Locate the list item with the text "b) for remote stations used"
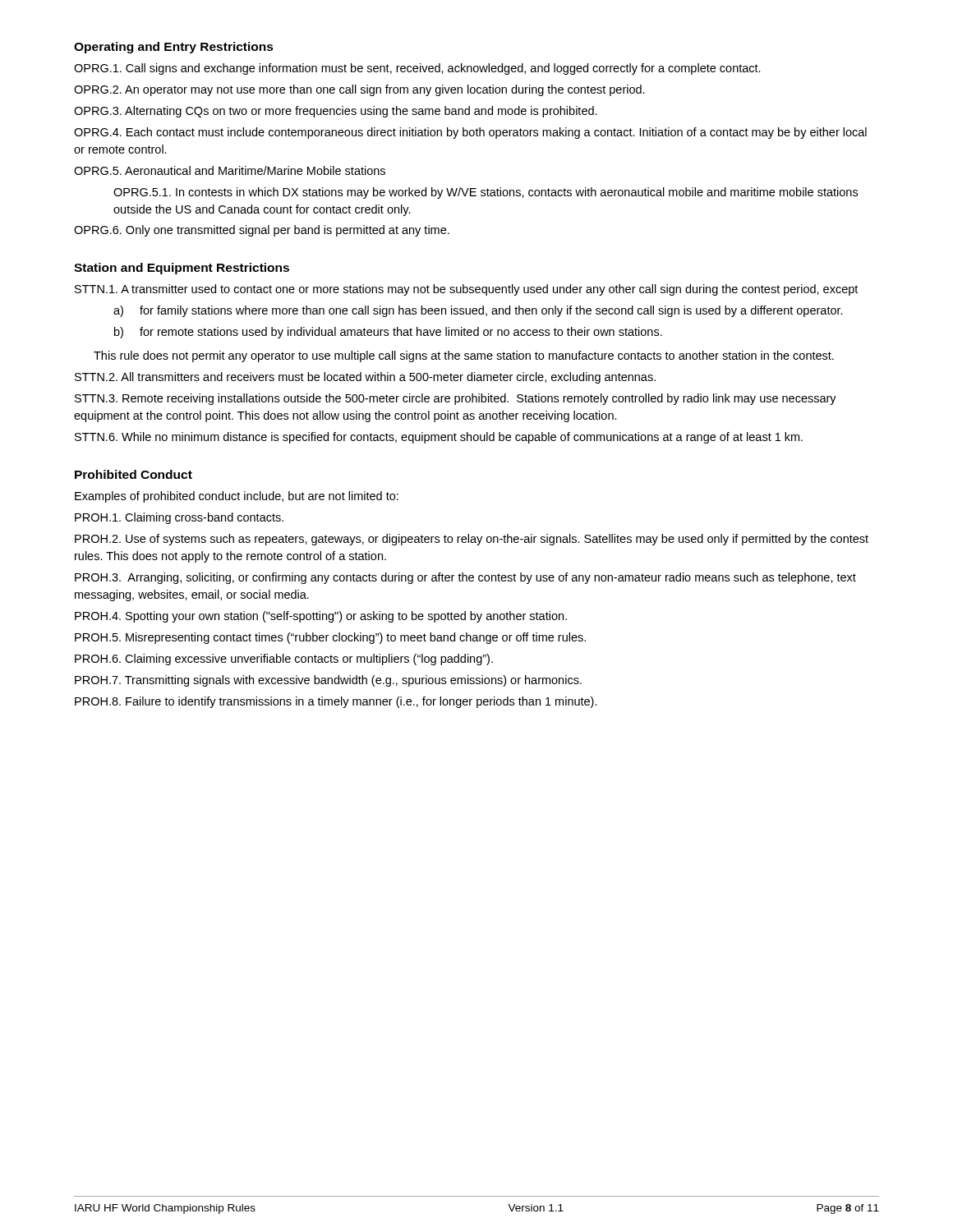This screenshot has height=1232, width=953. (x=496, y=332)
